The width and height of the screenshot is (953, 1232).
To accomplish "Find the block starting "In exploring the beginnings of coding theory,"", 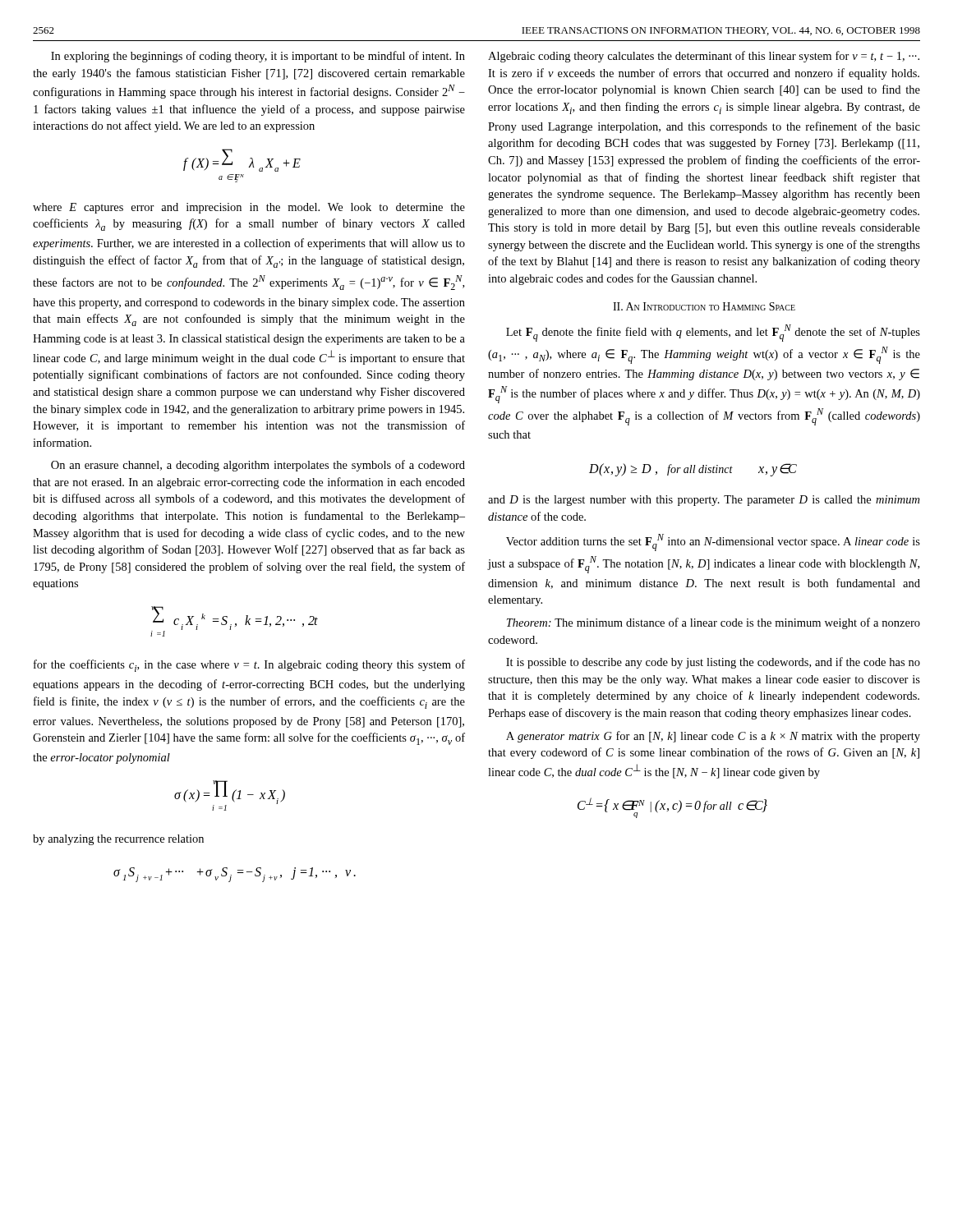I will [x=249, y=91].
